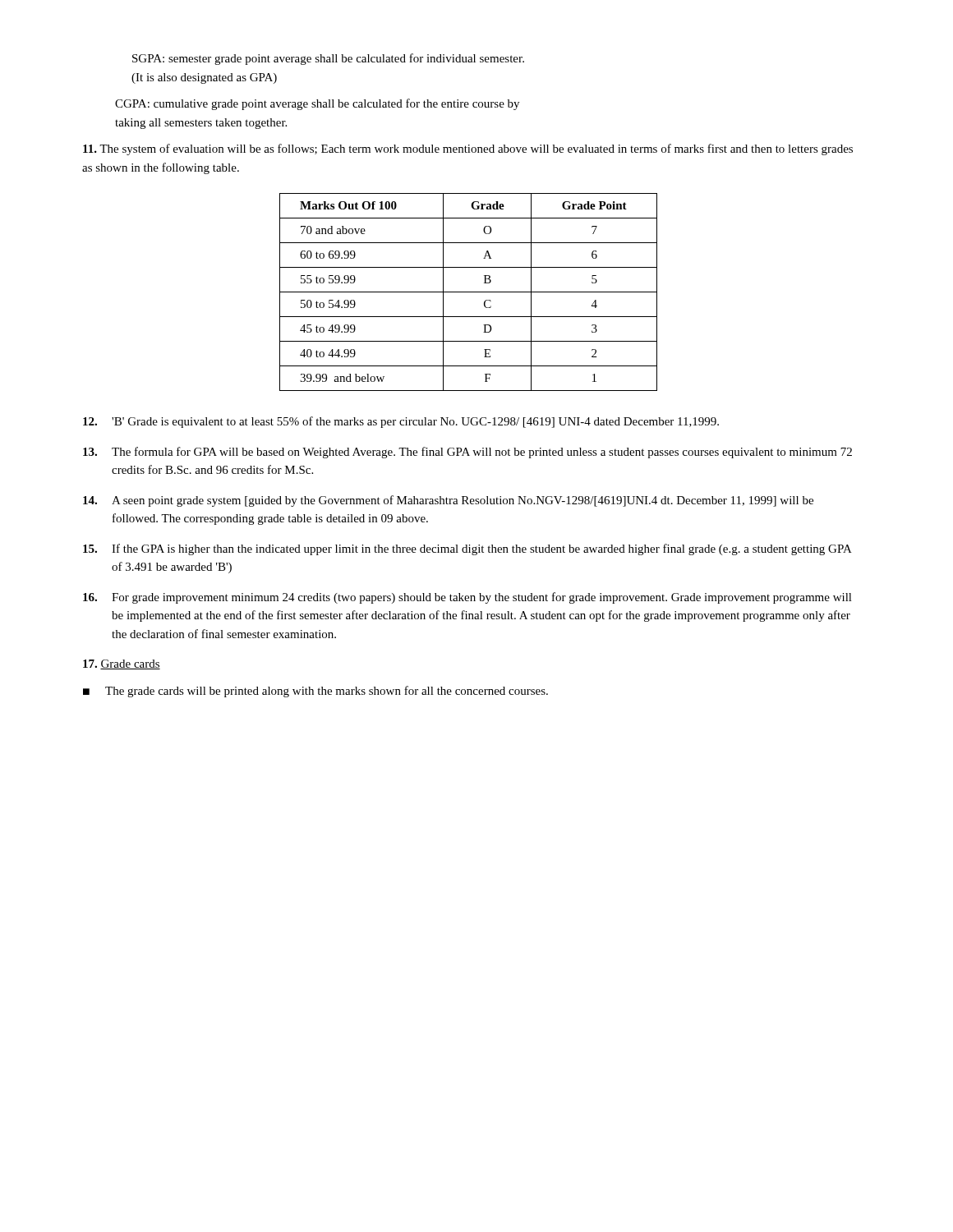Navigate to the text block starting "15. If the"
Image resolution: width=953 pixels, height=1232 pixels.
coord(468,558)
